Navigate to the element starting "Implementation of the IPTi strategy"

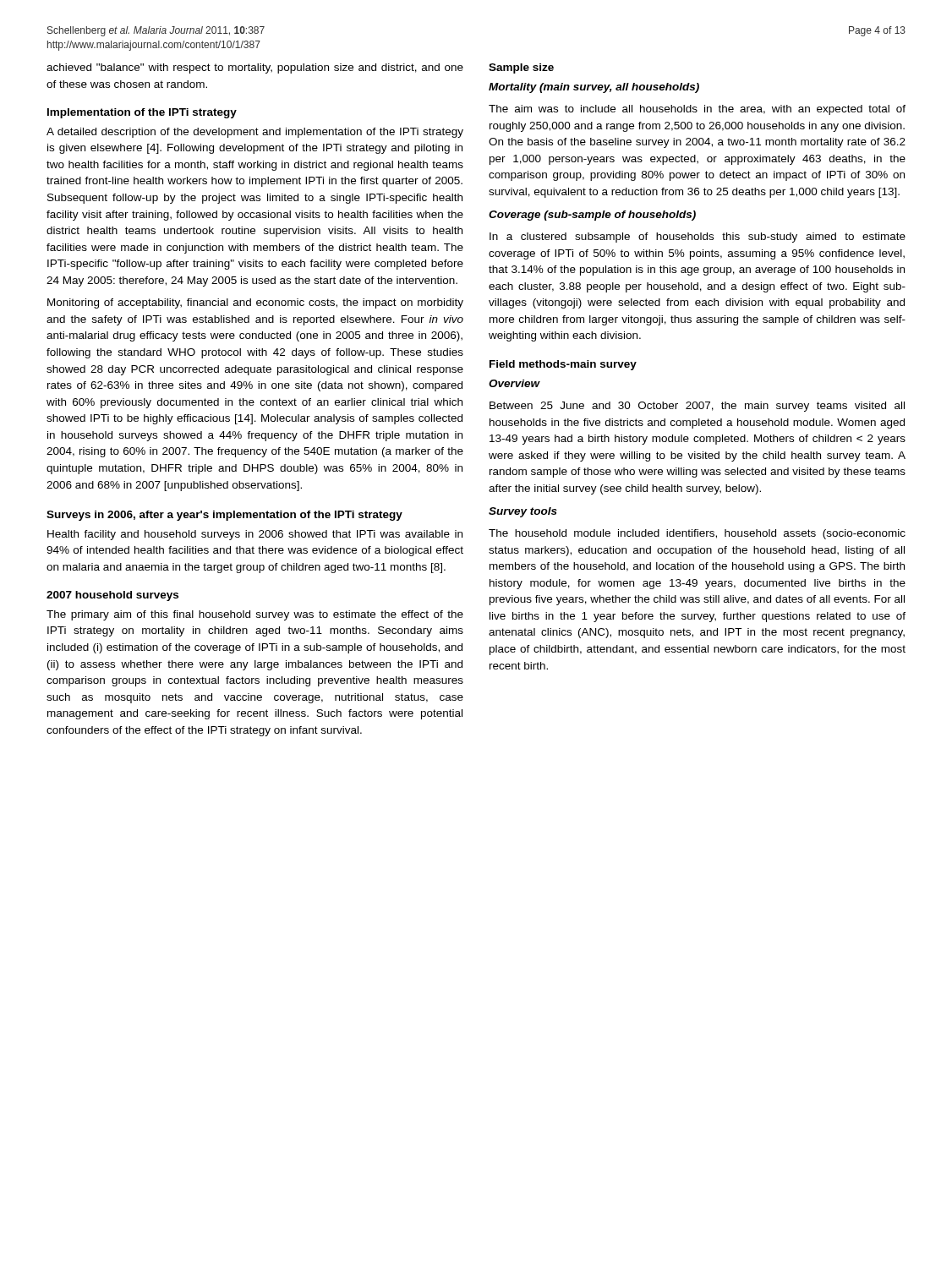tap(142, 112)
